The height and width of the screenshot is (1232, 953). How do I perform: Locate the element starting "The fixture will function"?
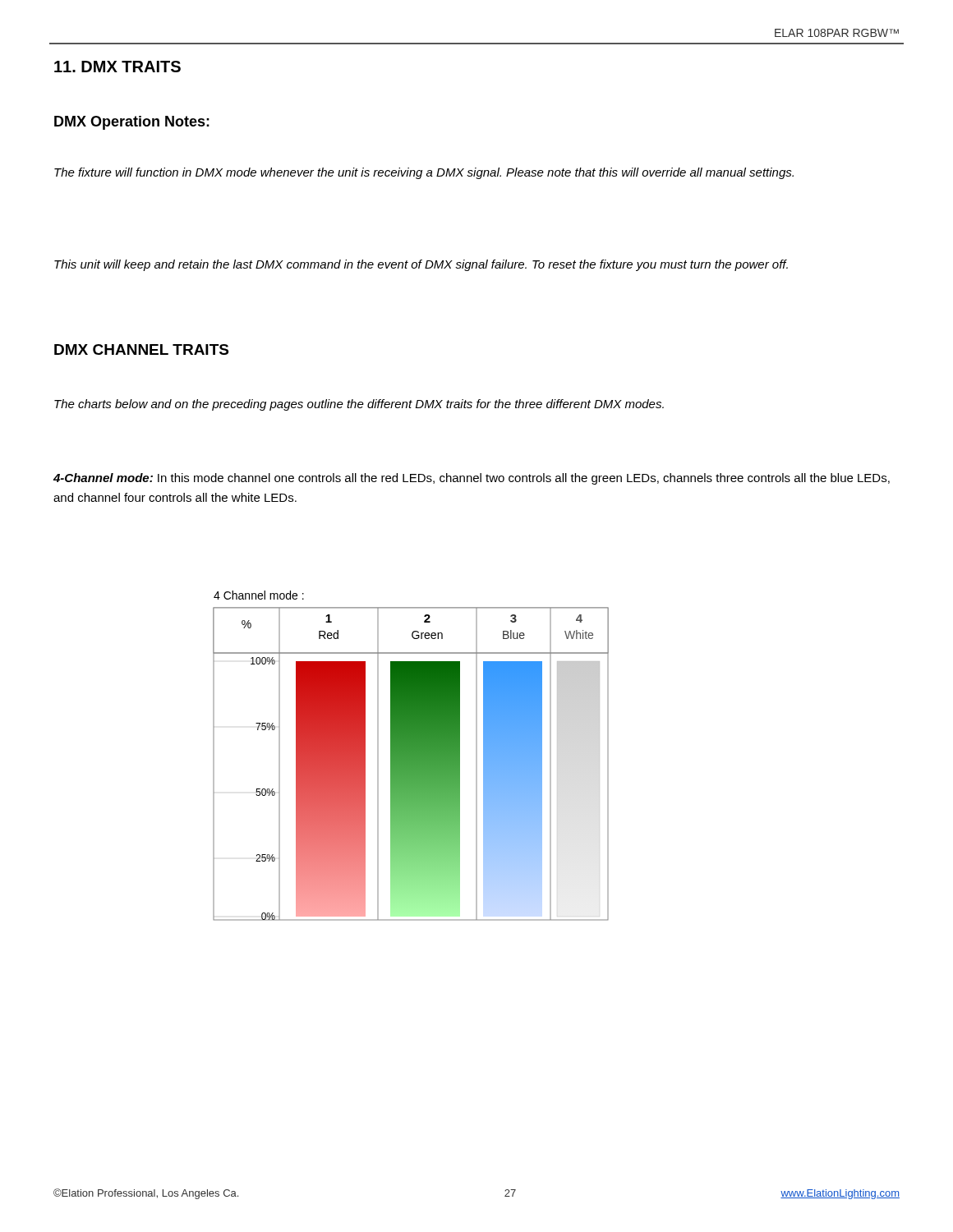point(424,172)
